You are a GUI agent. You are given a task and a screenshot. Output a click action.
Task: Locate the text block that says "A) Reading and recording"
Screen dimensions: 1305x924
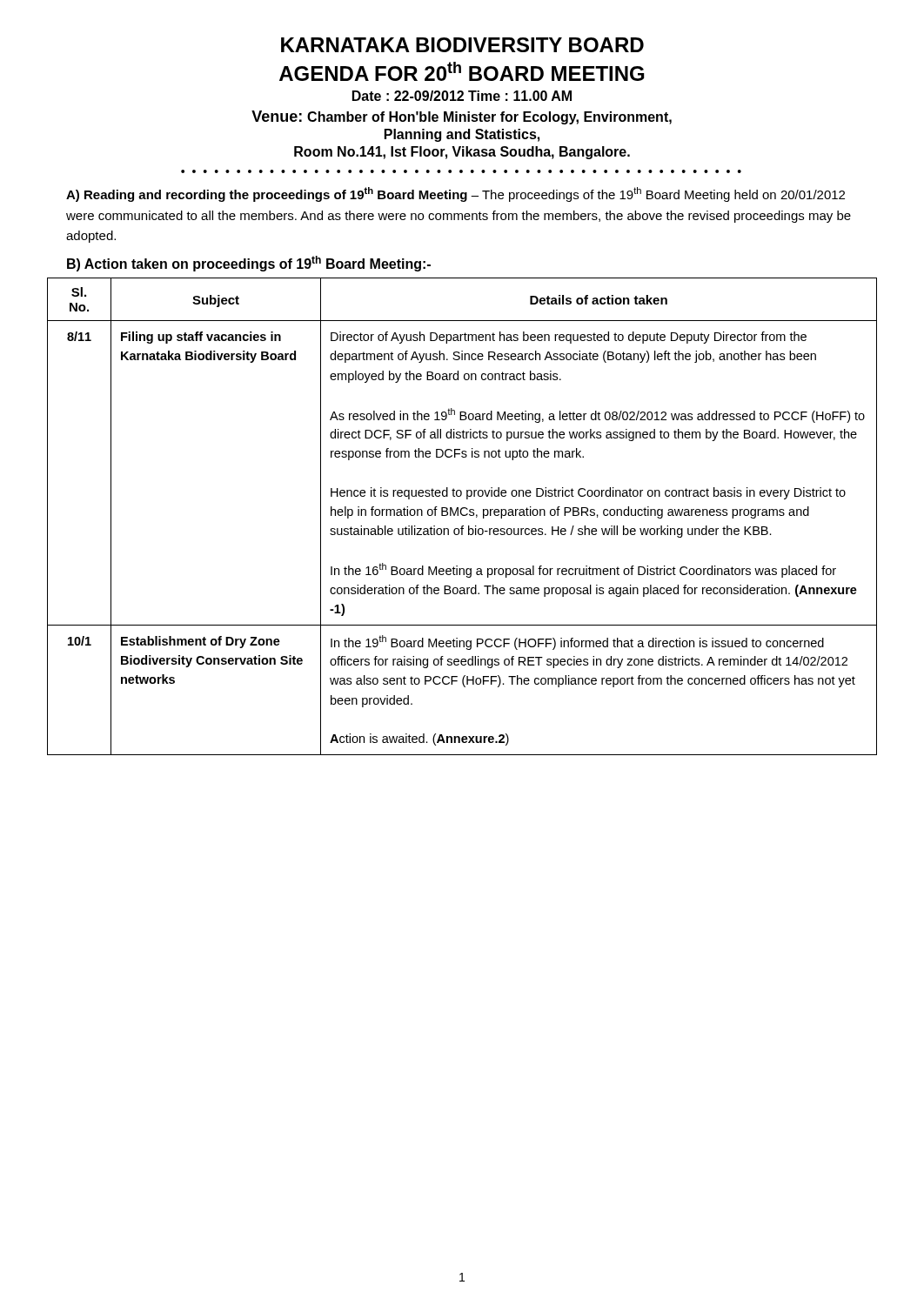click(x=459, y=214)
